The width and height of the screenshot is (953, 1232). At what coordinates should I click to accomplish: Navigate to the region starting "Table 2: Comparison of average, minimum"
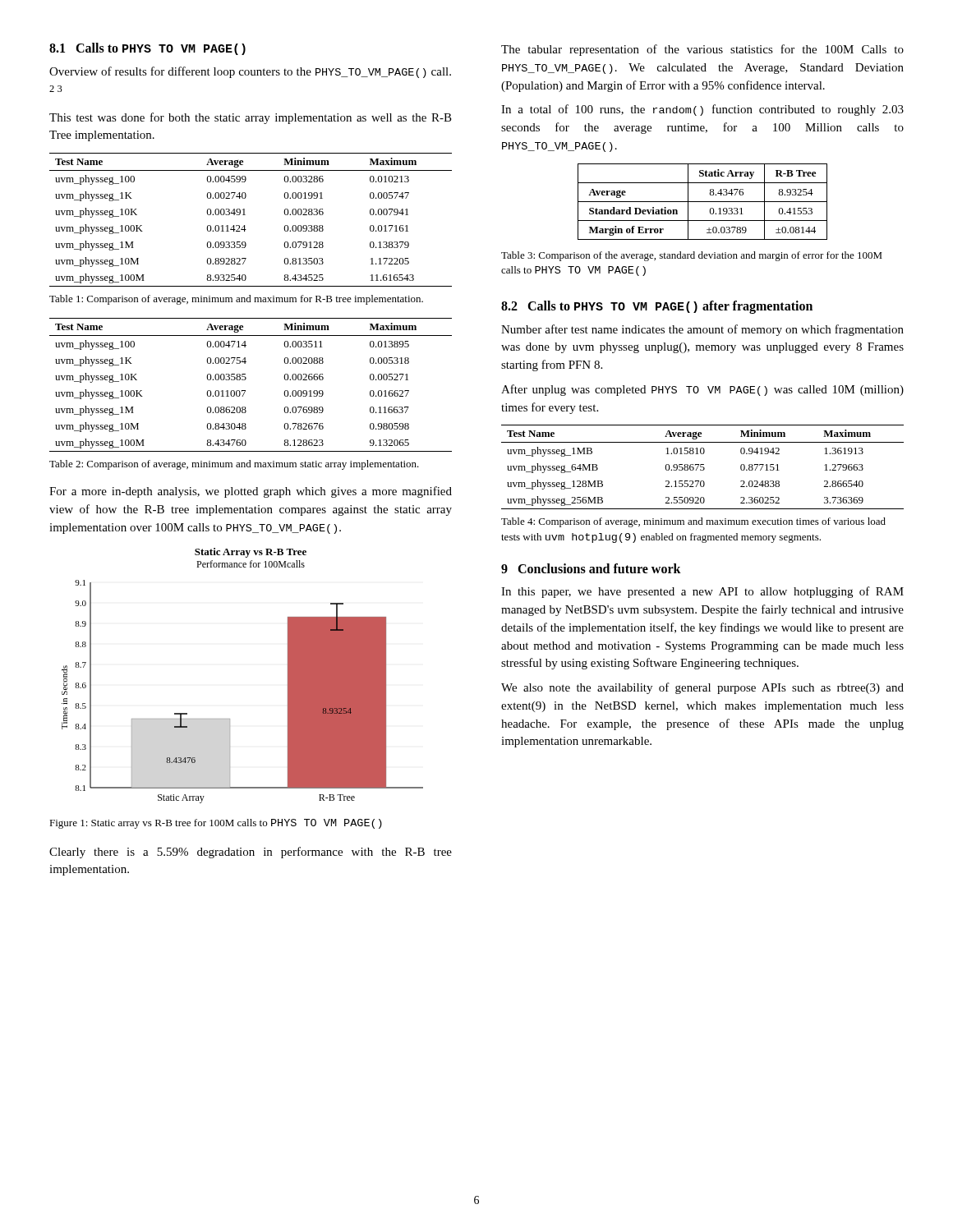[x=234, y=464]
